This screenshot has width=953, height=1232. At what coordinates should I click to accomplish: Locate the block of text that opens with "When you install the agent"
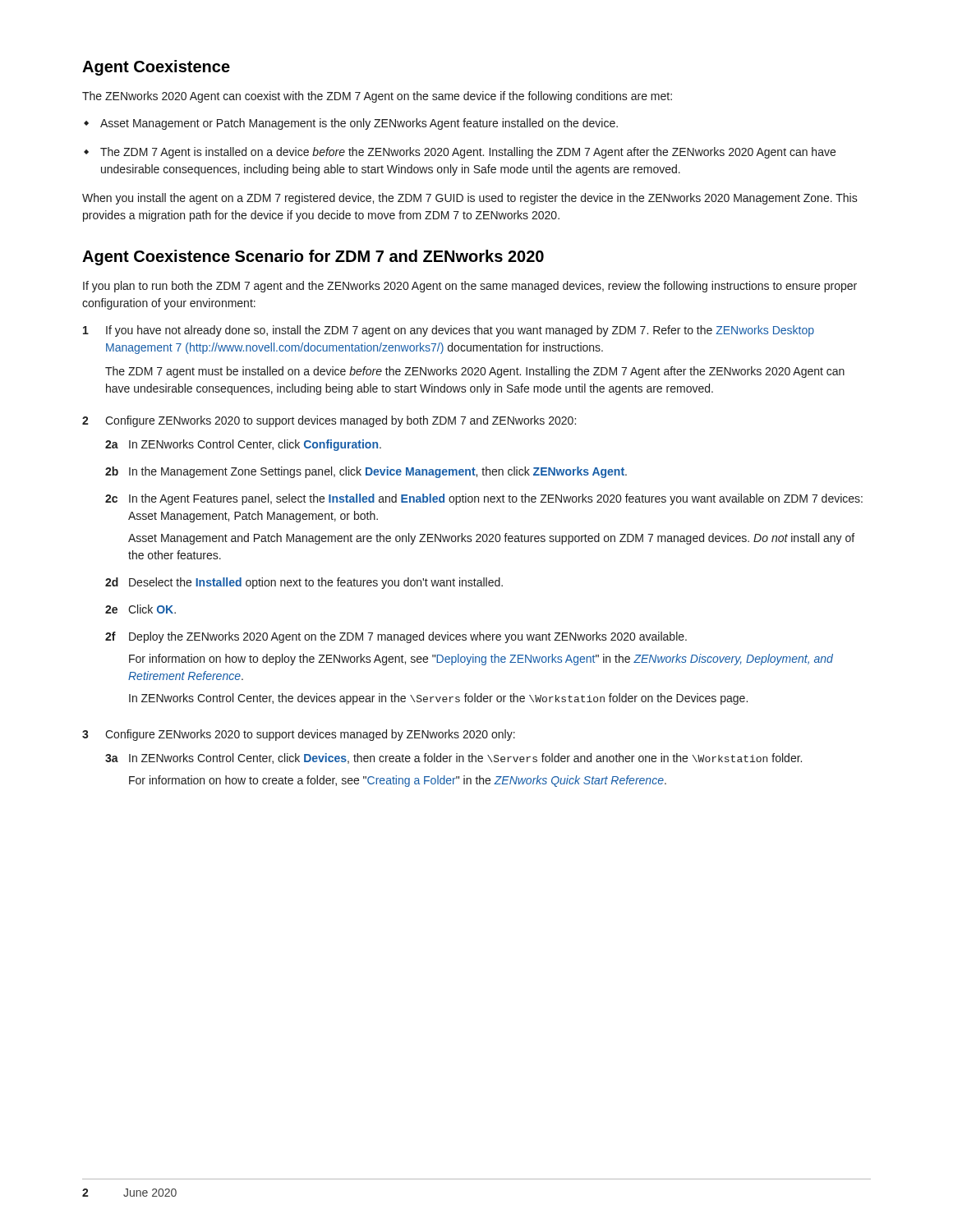click(x=476, y=207)
